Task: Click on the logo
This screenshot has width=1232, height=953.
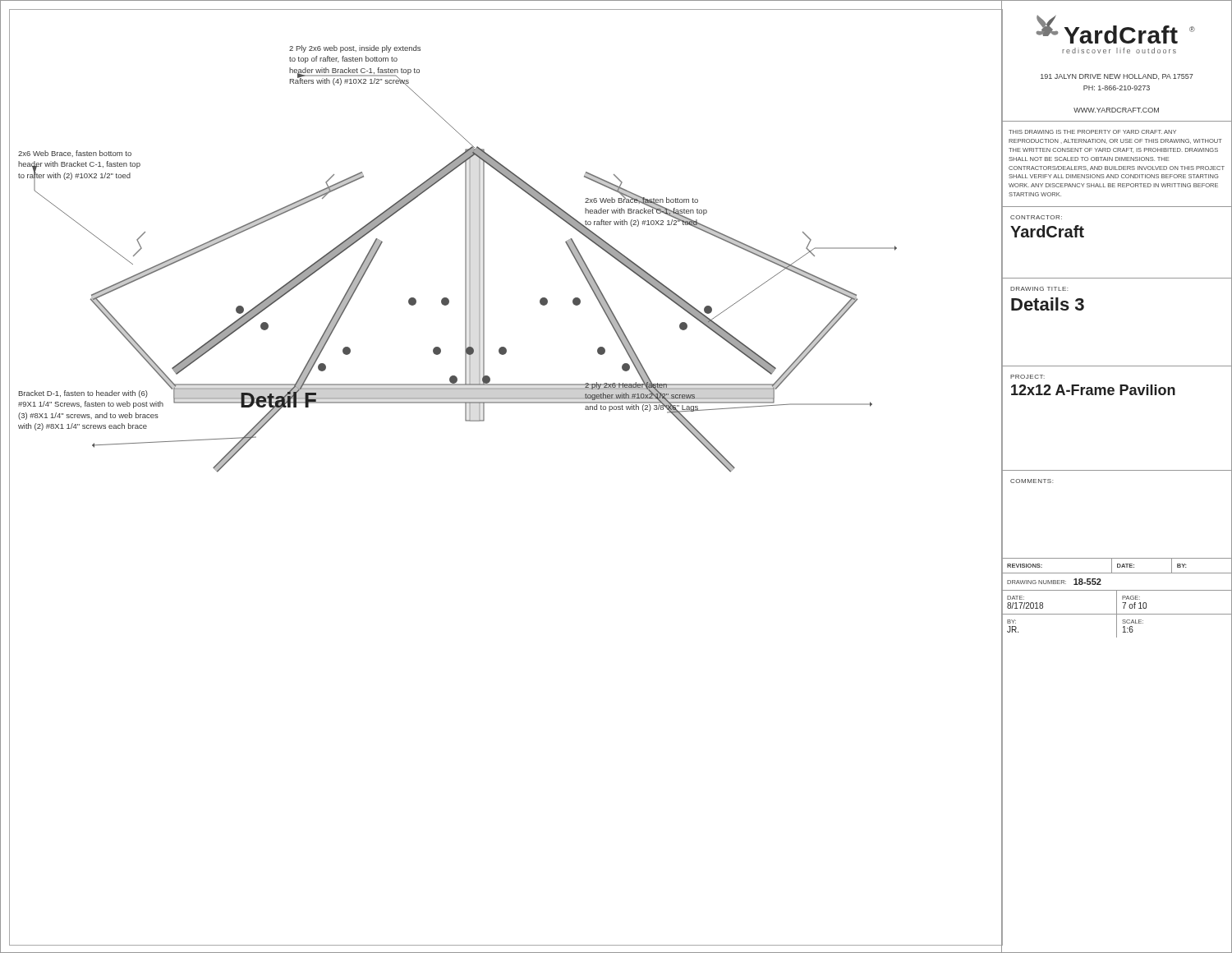Action: tap(1117, 39)
